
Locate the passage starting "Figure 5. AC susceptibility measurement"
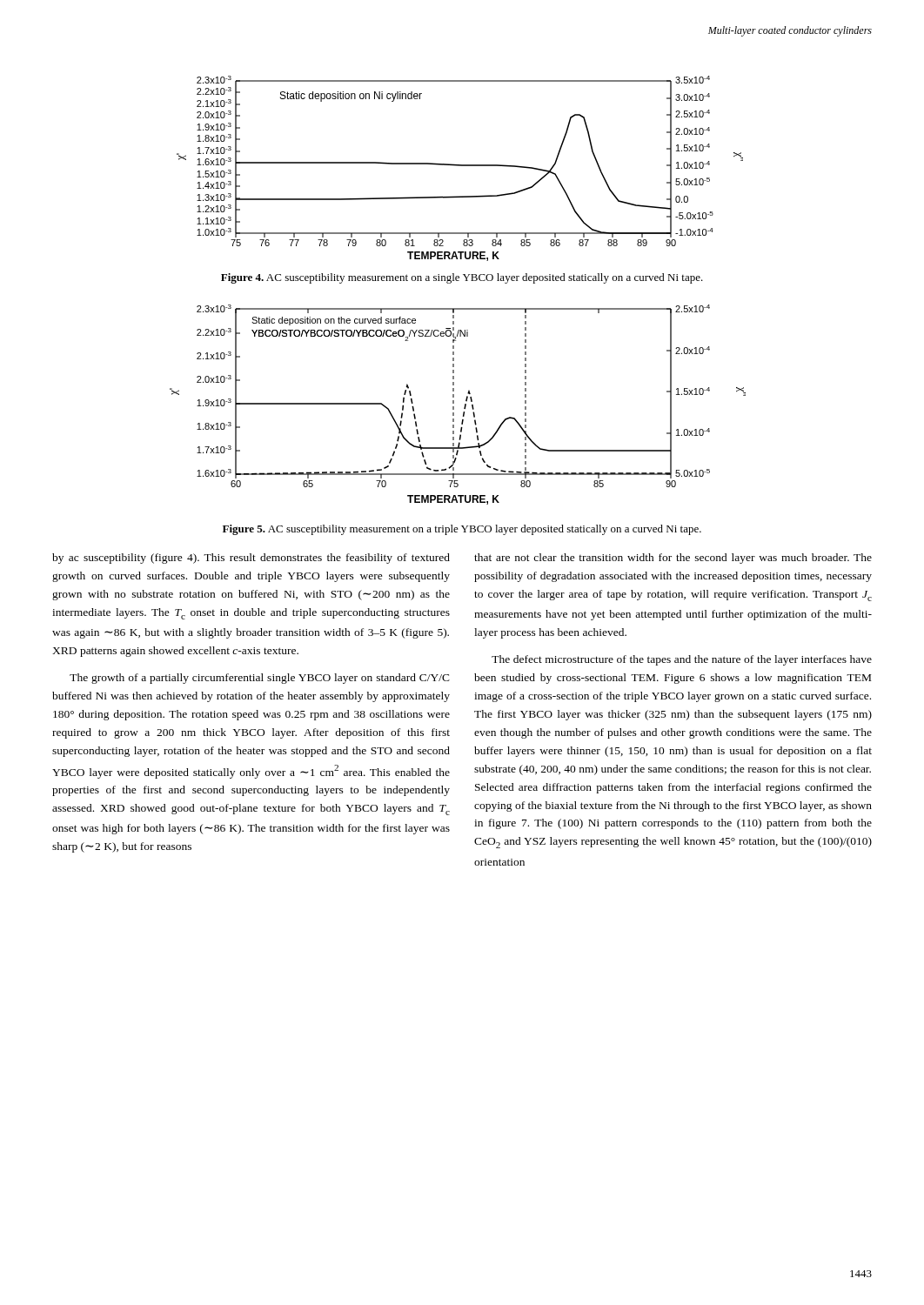click(462, 529)
